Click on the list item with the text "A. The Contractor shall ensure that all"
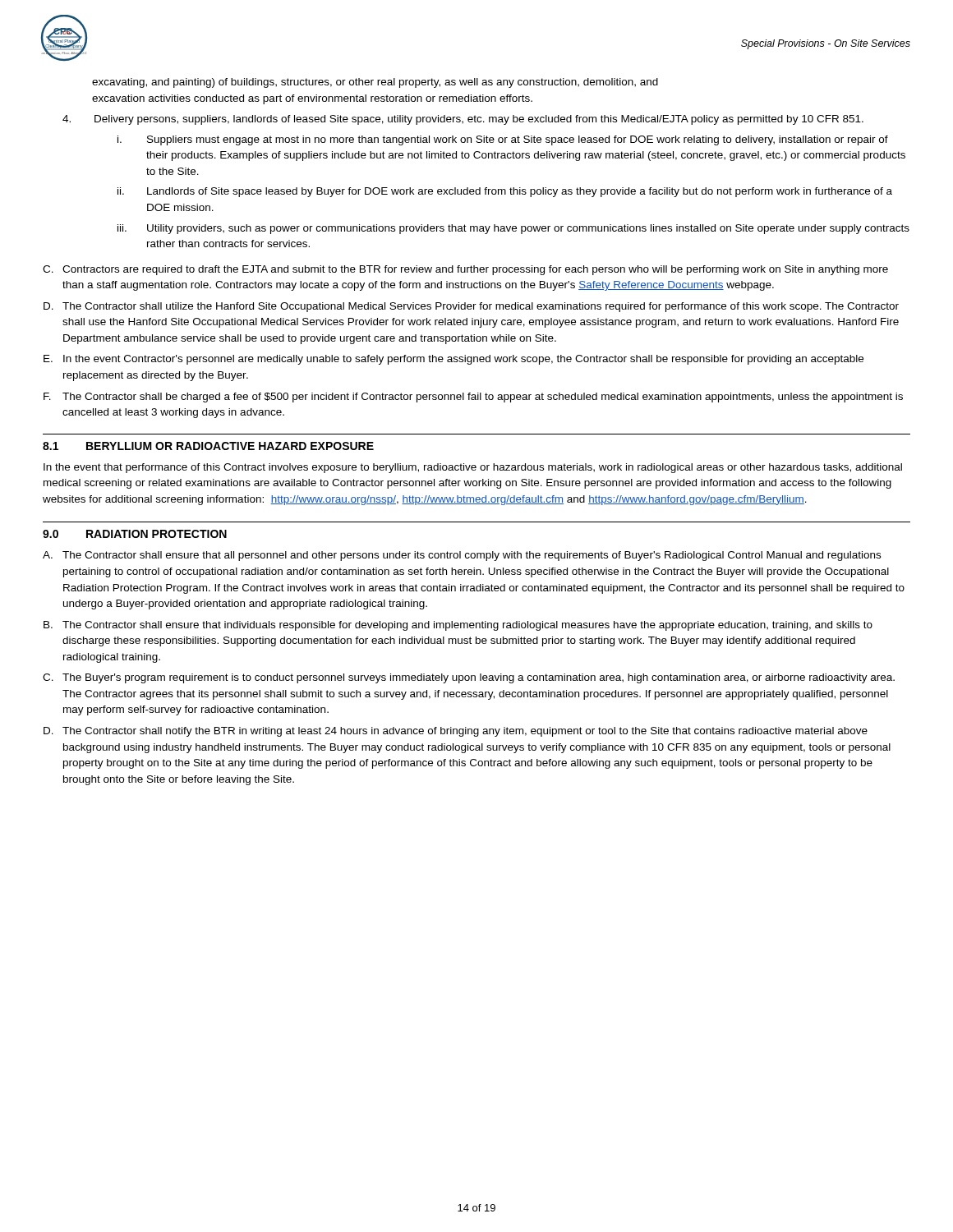Image resolution: width=953 pixels, height=1232 pixels. point(476,579)
